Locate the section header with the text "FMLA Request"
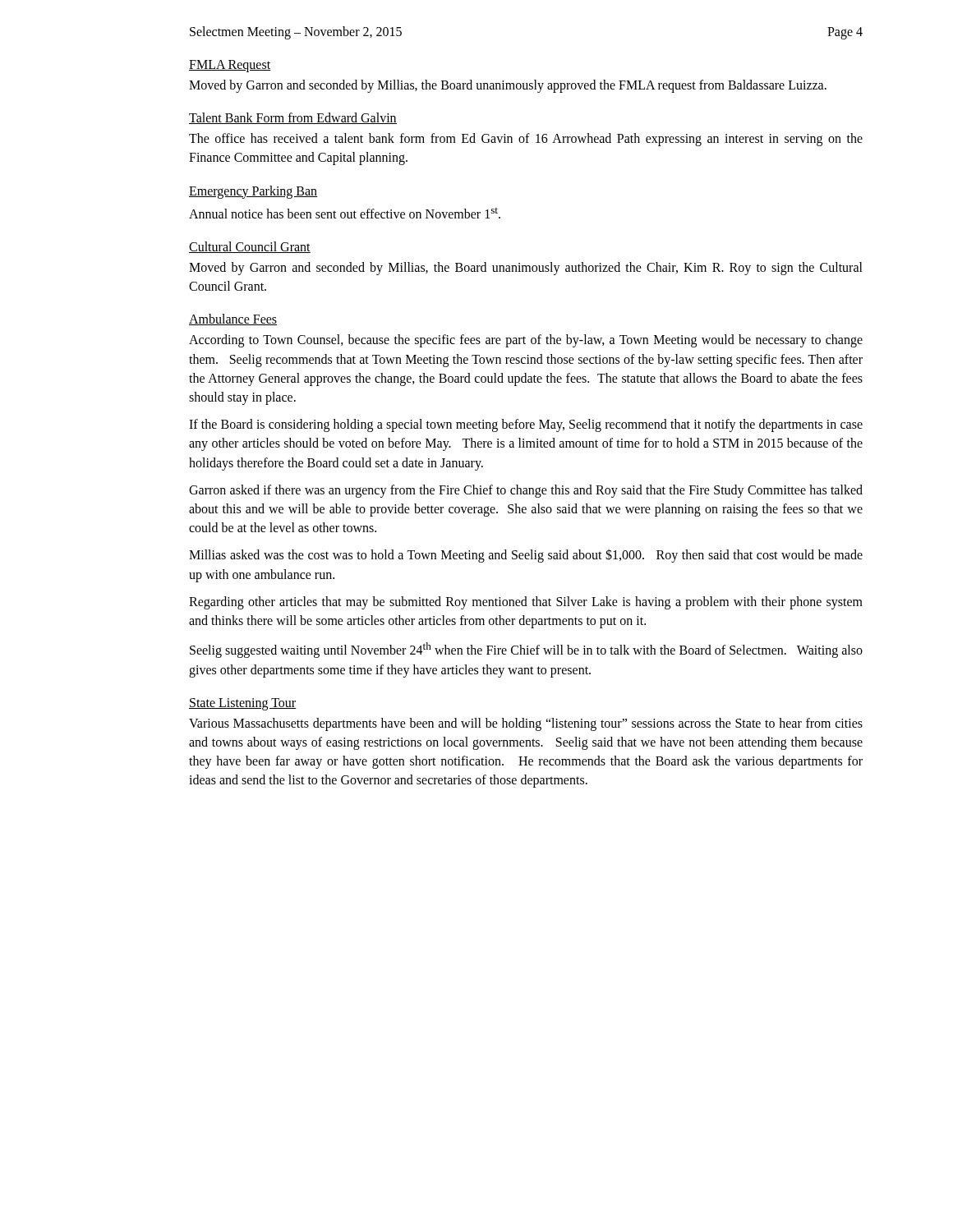 point(230,64)
